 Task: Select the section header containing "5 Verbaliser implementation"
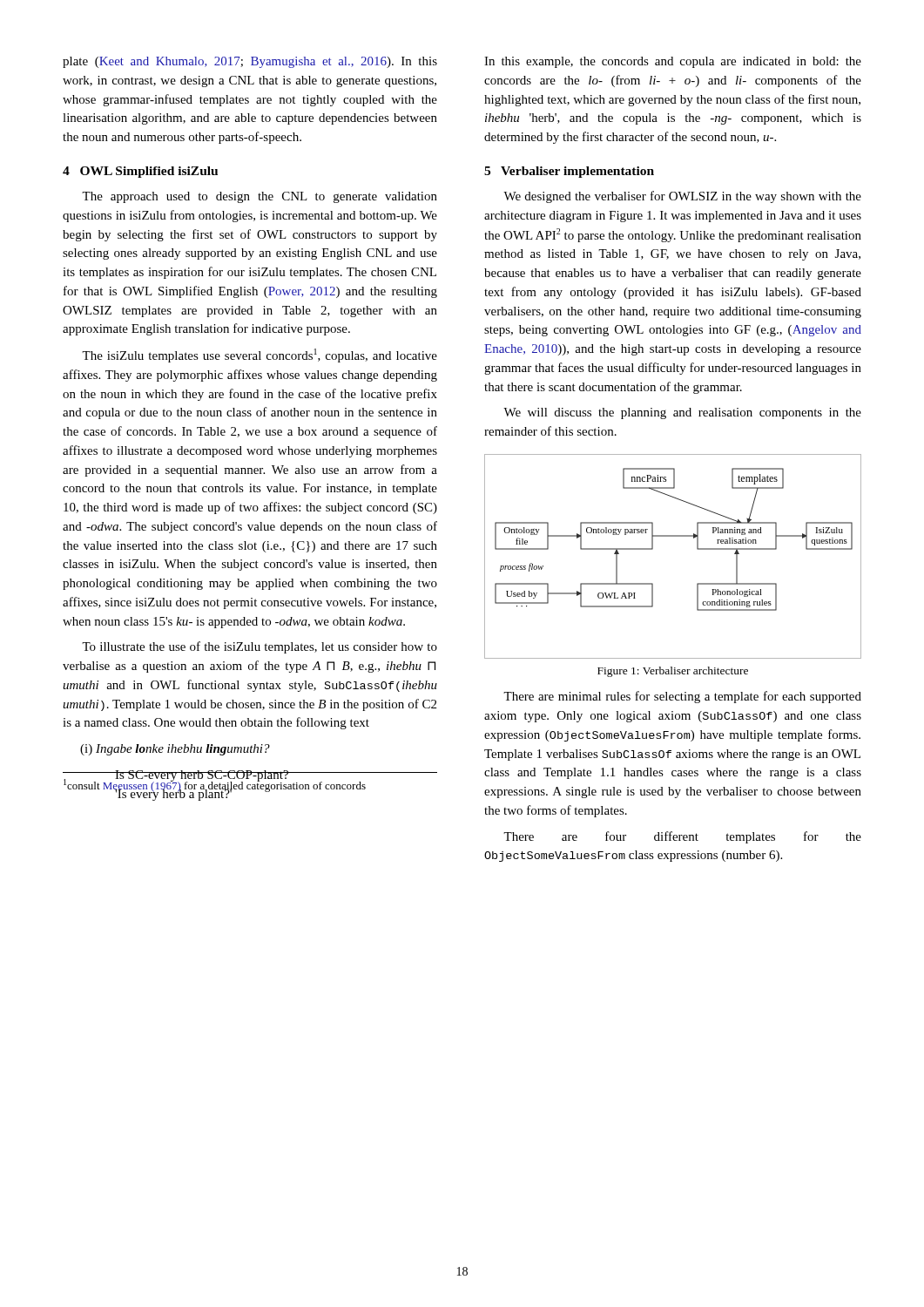pyautogui.click(x=569, y=170)
